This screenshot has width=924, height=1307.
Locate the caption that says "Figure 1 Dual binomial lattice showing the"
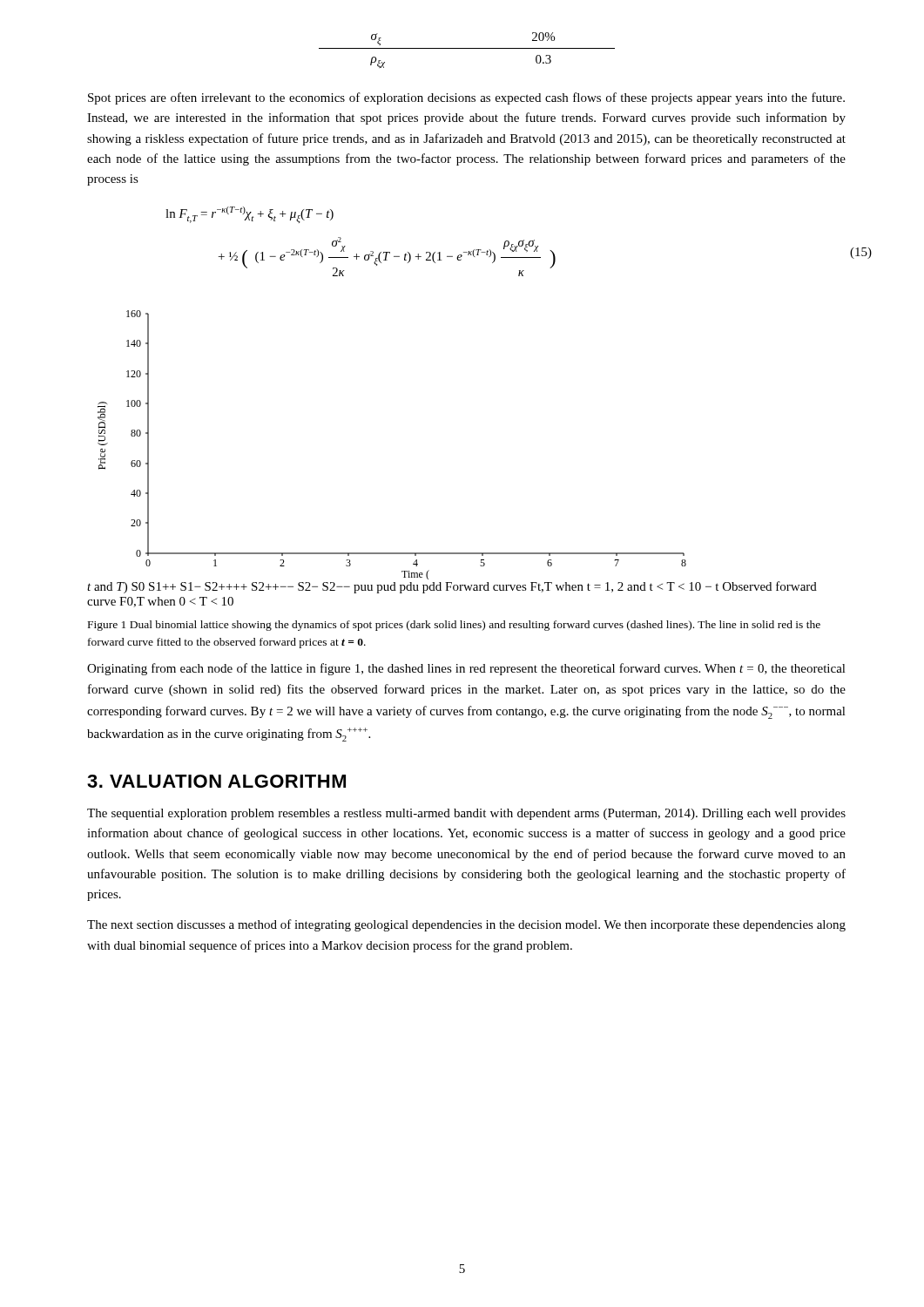tap(454, 633)
